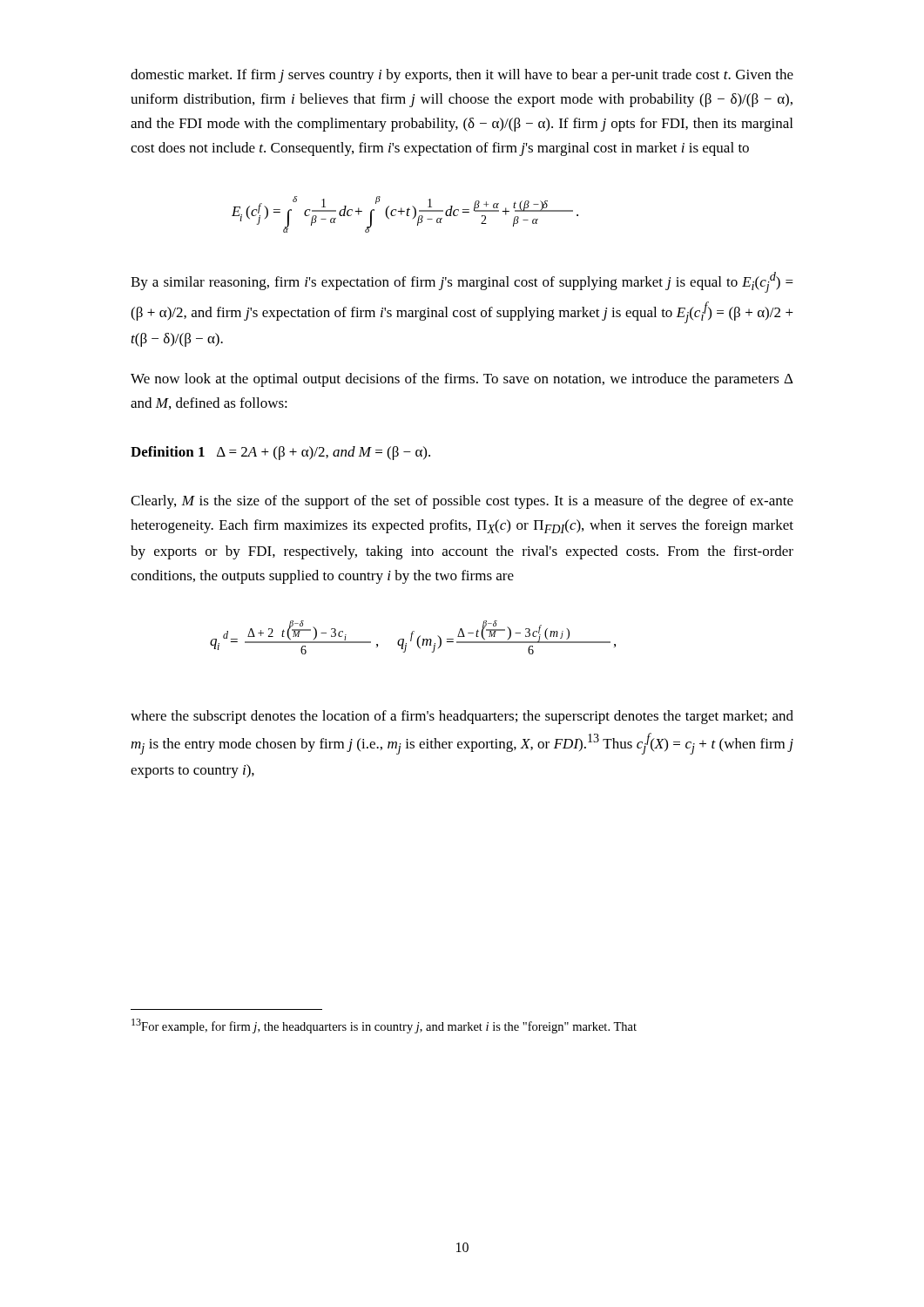The height and width of the screenshot is (1307, 924).
Task: Find the text block that reads "By a similar reasoning, firm"
Action: click(462, 308)
